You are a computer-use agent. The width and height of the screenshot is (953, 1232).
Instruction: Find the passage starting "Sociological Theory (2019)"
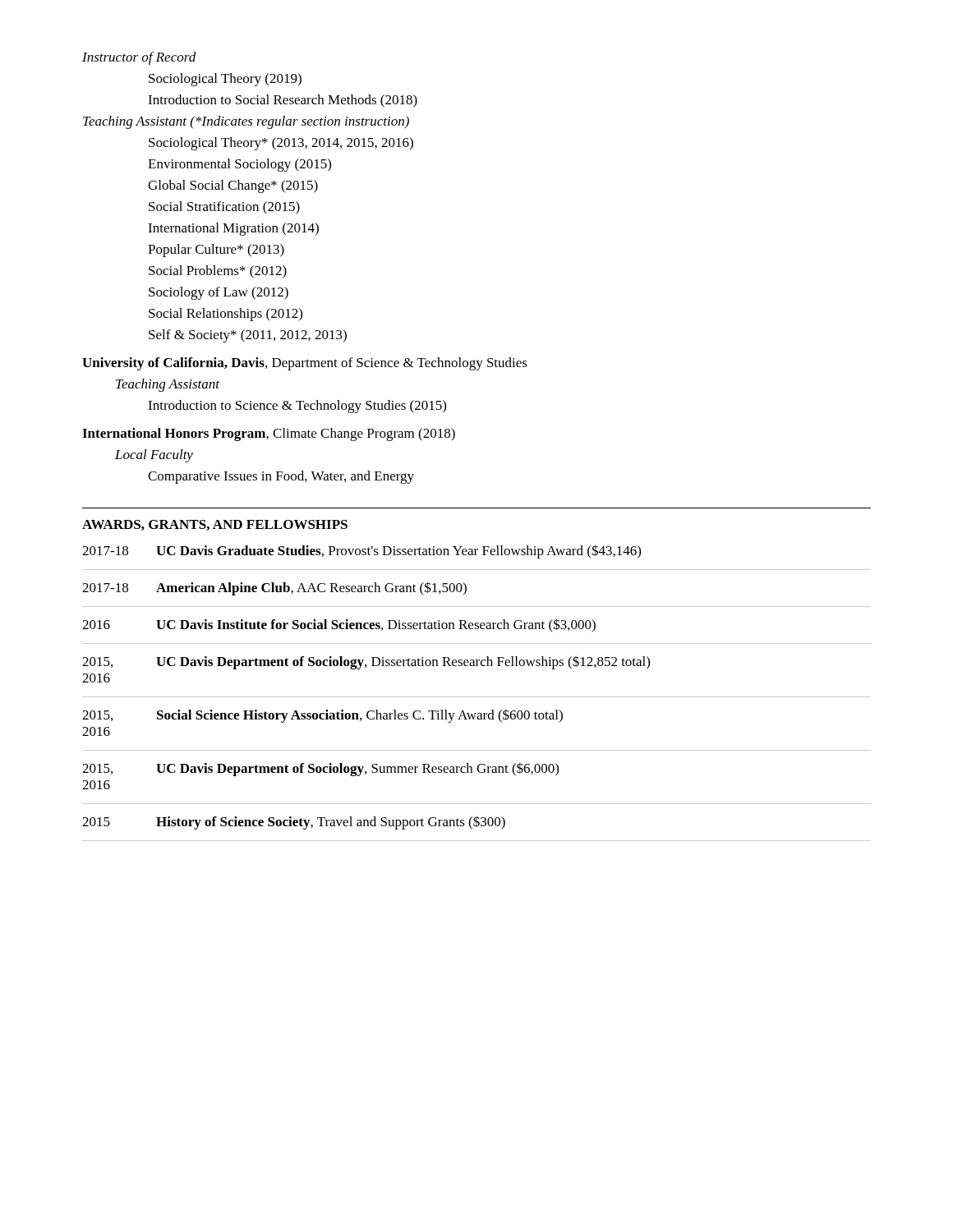[225, 78]
